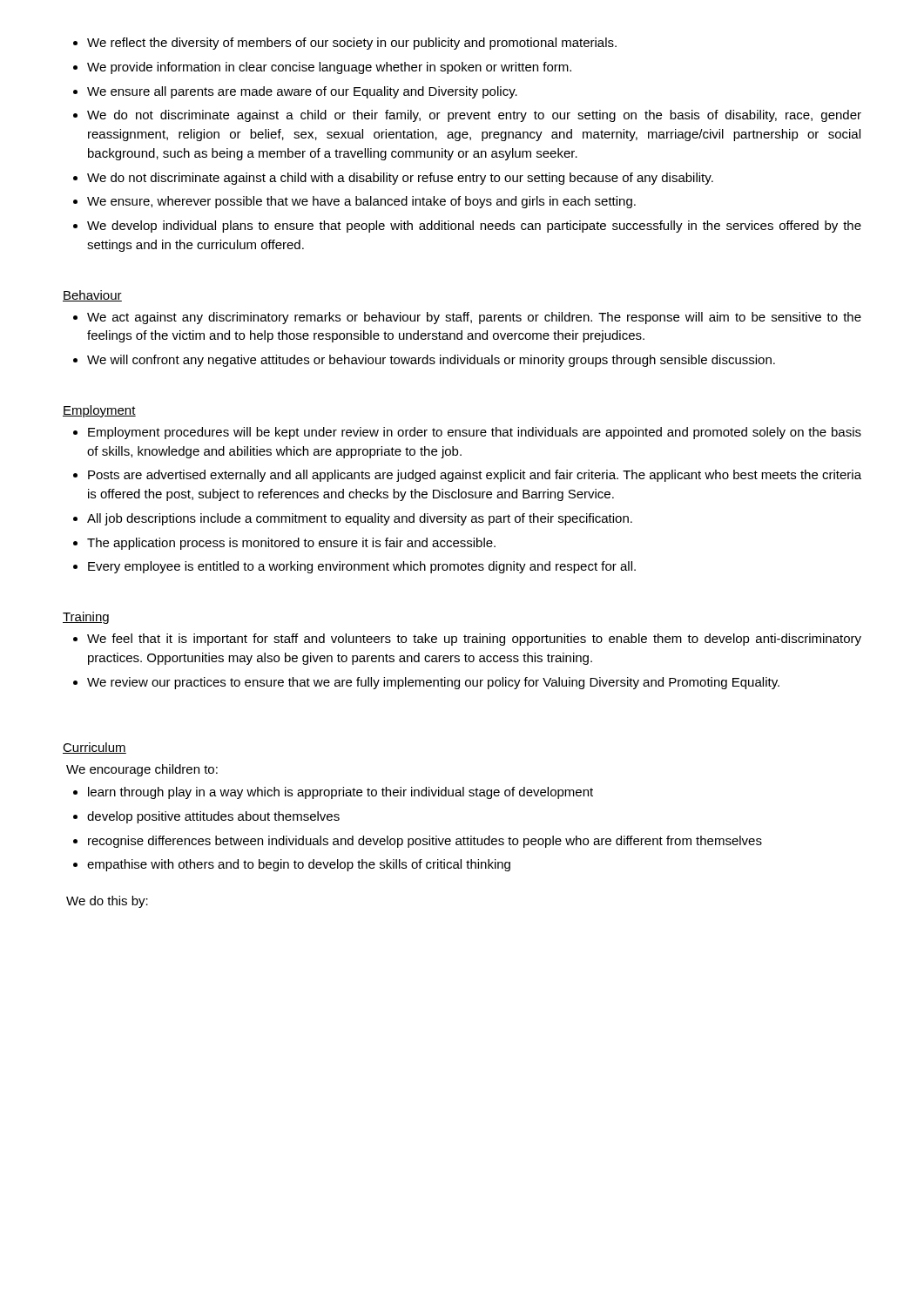Find the block on this page that starts "We will confront any negative"

[x=474, y=360]
